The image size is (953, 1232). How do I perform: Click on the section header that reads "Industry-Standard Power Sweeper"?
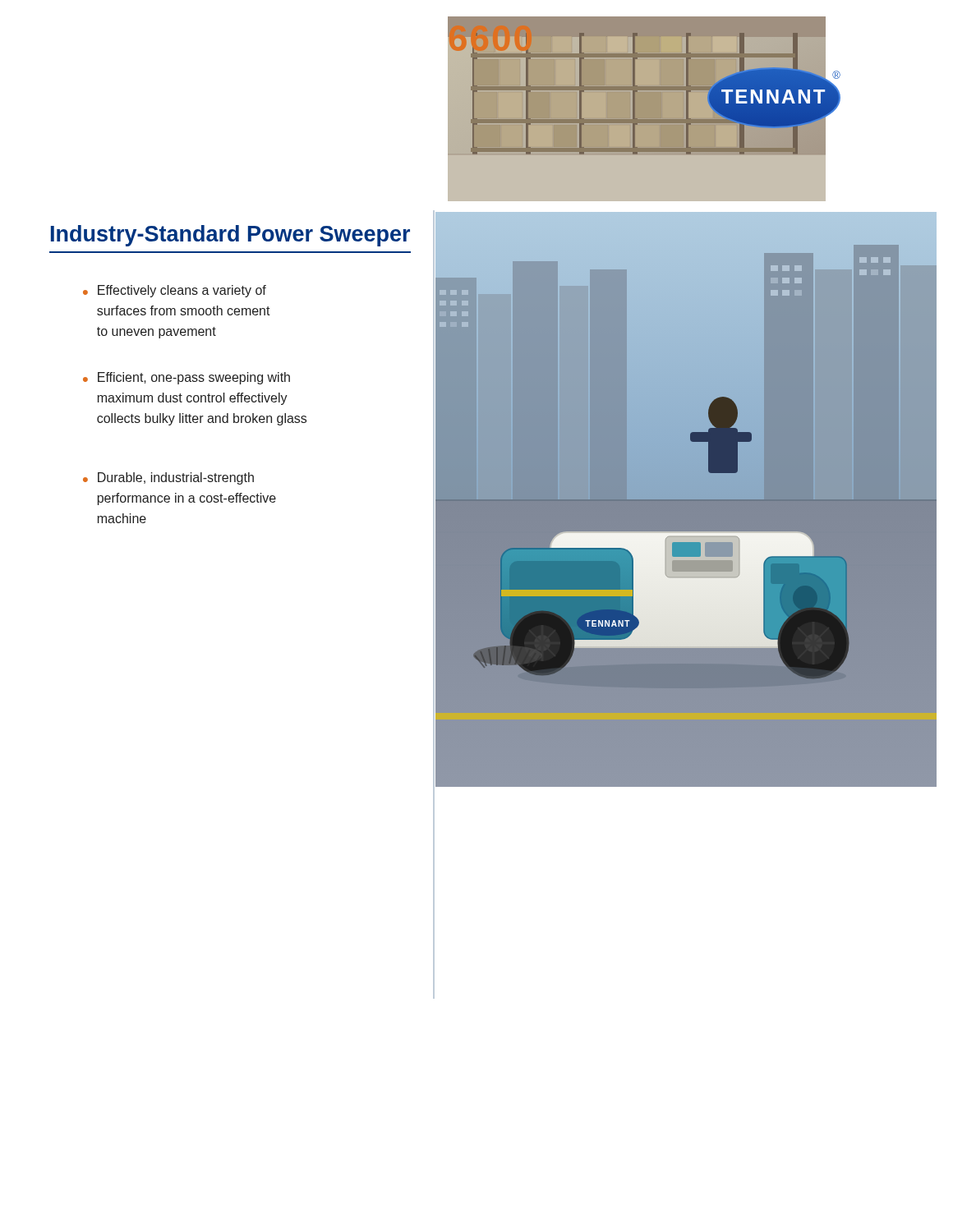coord(230,237)
